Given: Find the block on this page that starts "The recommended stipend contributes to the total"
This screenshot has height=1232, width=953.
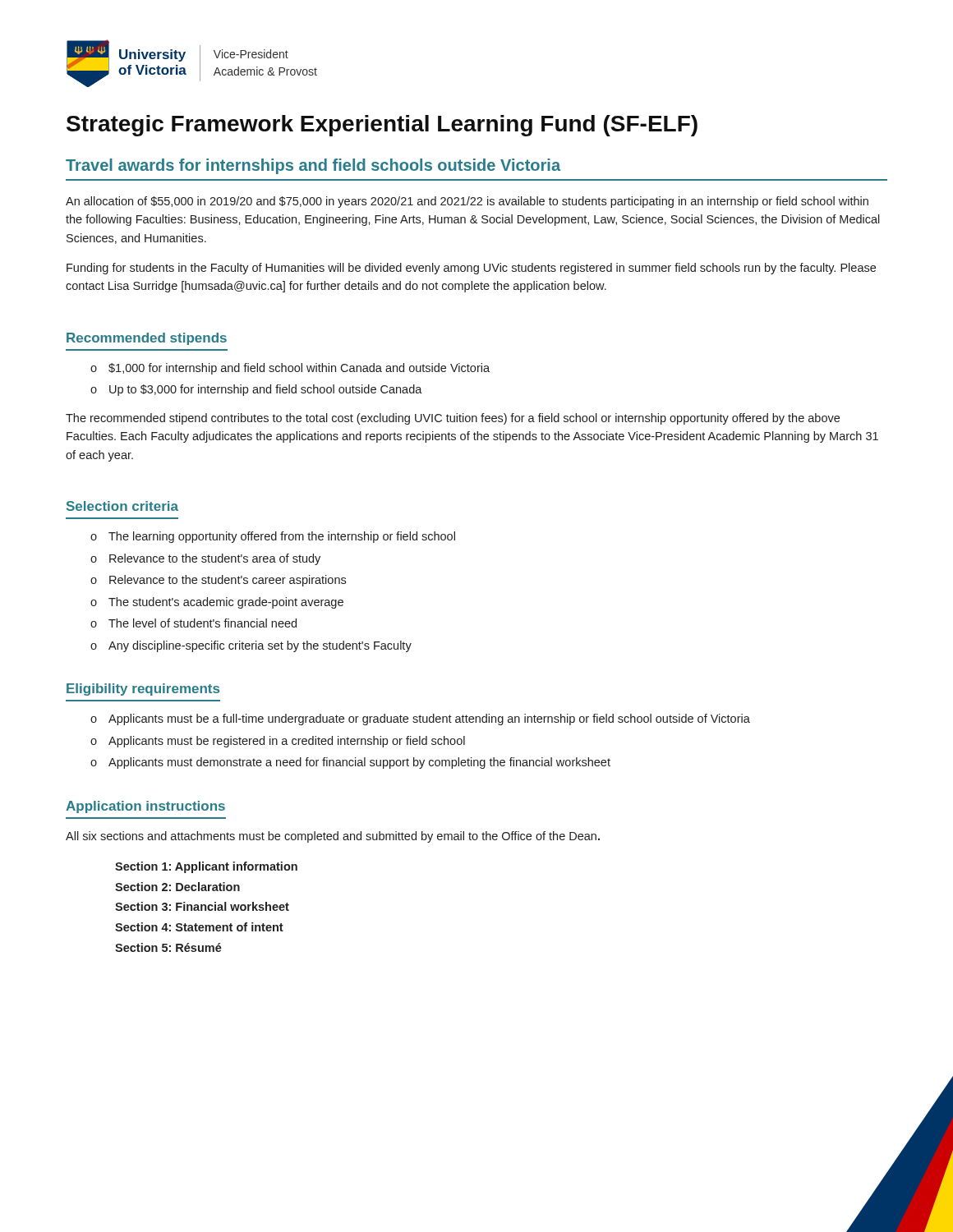Looking at the screenshot, I should 472,436.
